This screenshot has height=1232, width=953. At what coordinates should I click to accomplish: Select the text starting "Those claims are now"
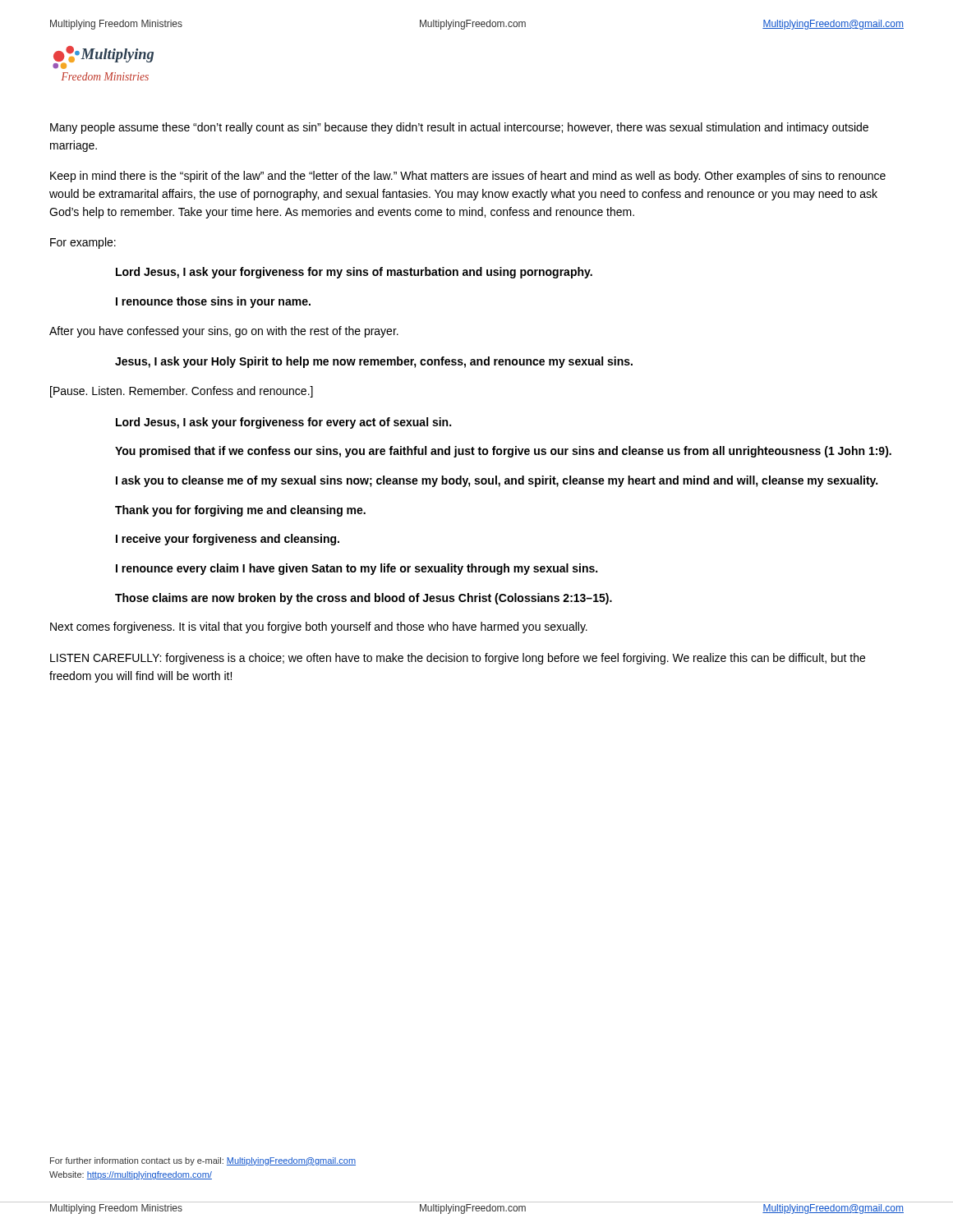[x=364, y=598]
